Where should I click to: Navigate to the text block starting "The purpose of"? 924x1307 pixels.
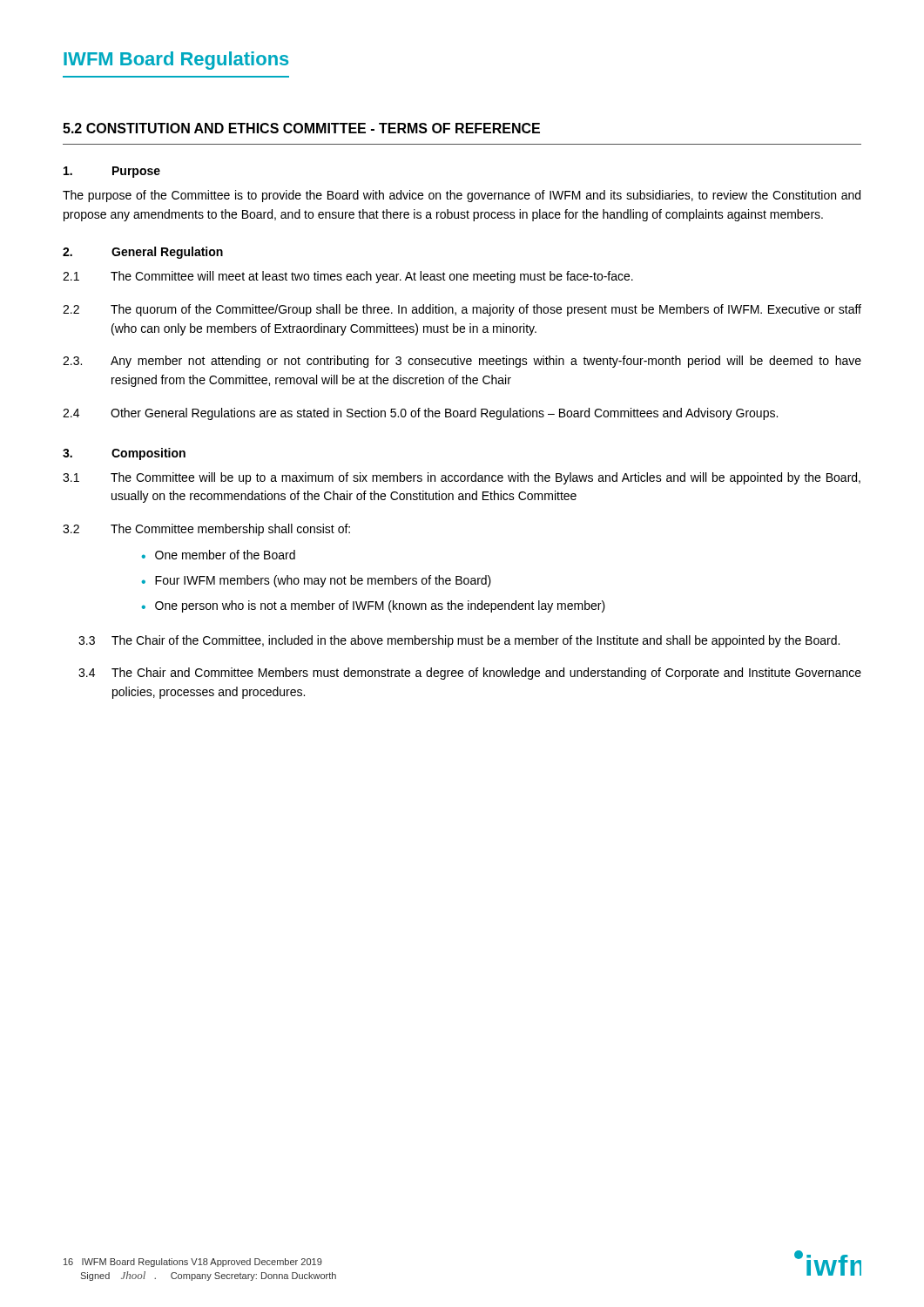coord(462,205)
